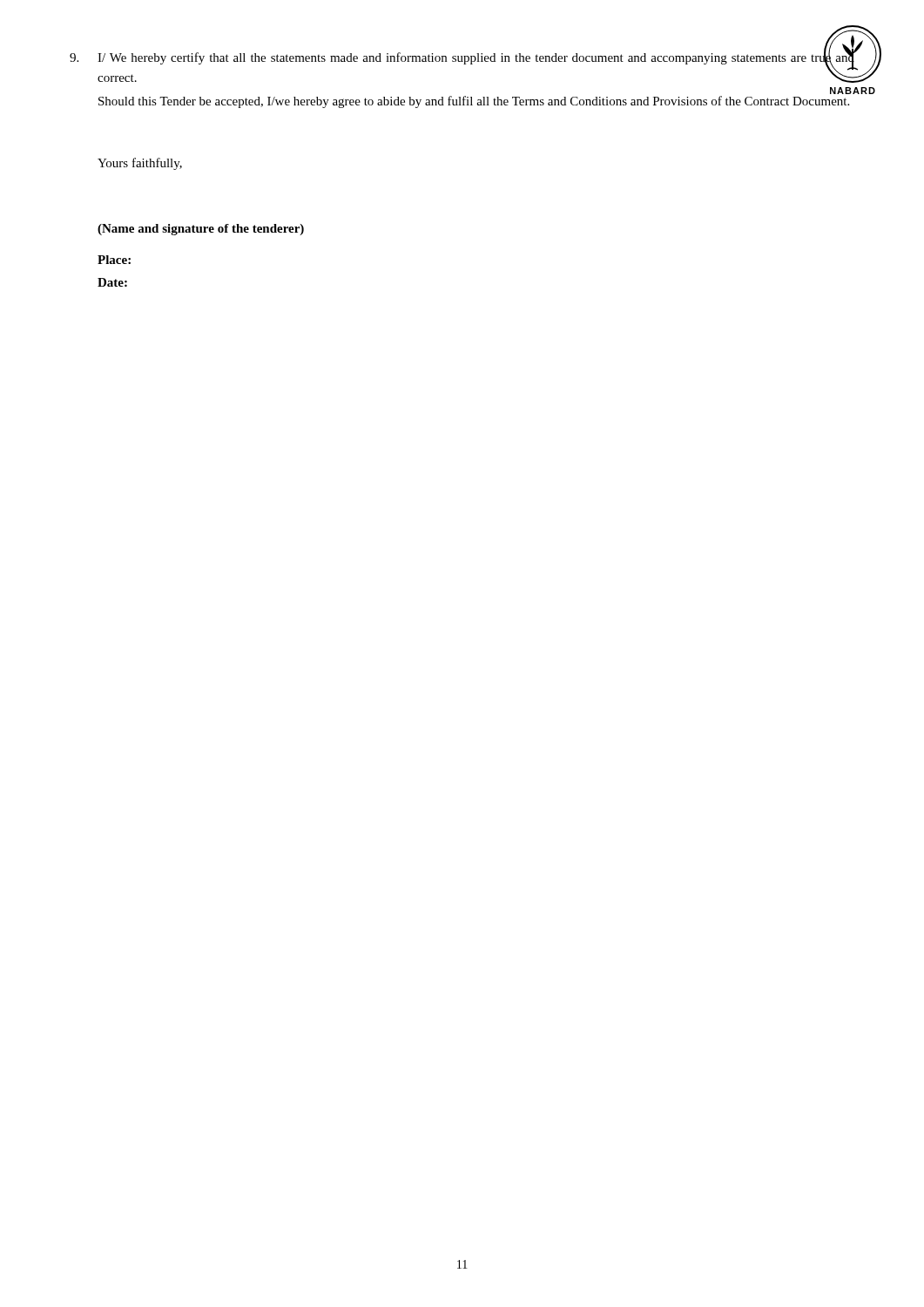
Task: Where is the passage that starts "9. I/ We hereby certify that all the"?
Action: point(462,68)
